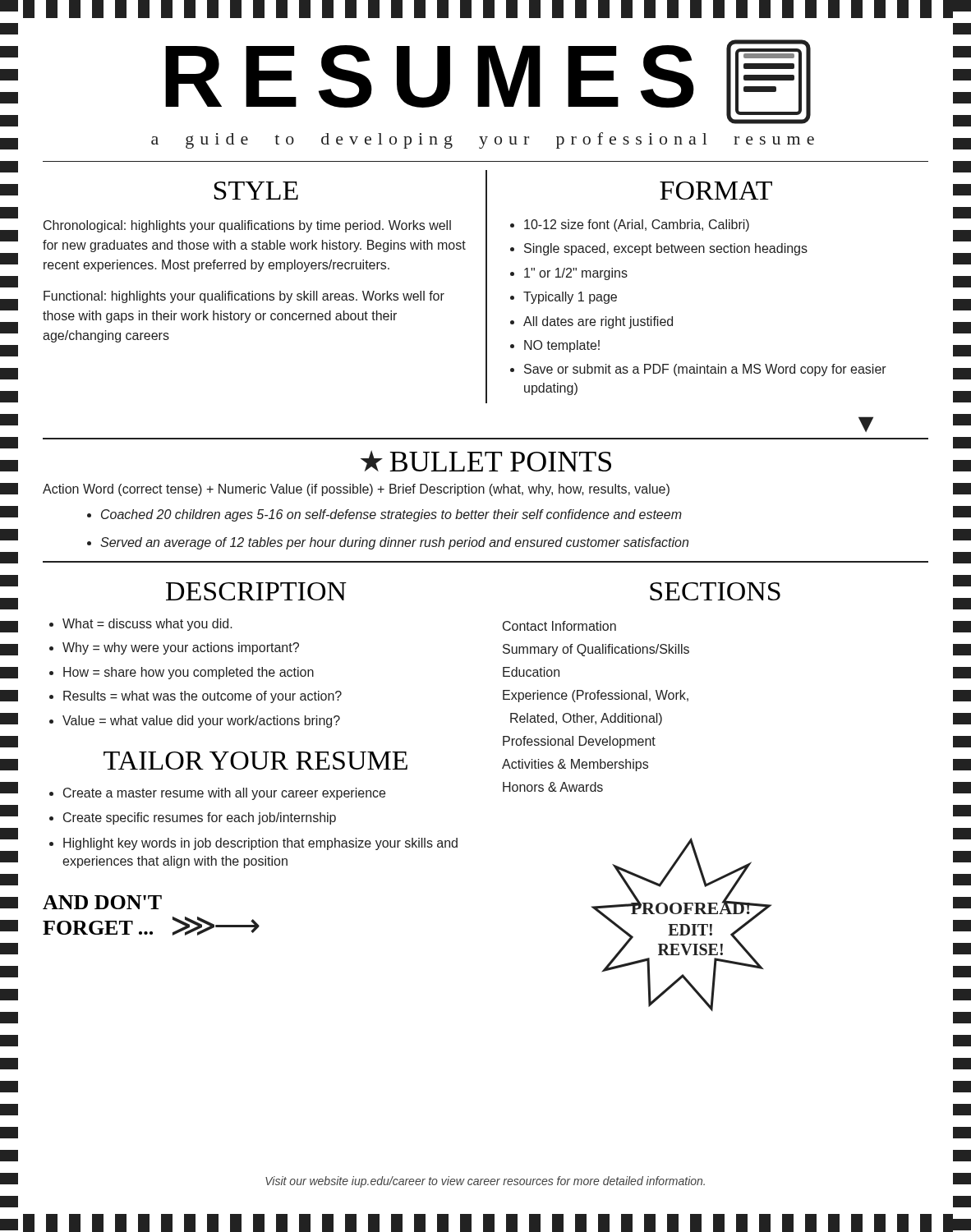Screen dimensions: 1232x971
Task: Find the element starting "What = discuss what you did."
Action: tap(148, 624)
